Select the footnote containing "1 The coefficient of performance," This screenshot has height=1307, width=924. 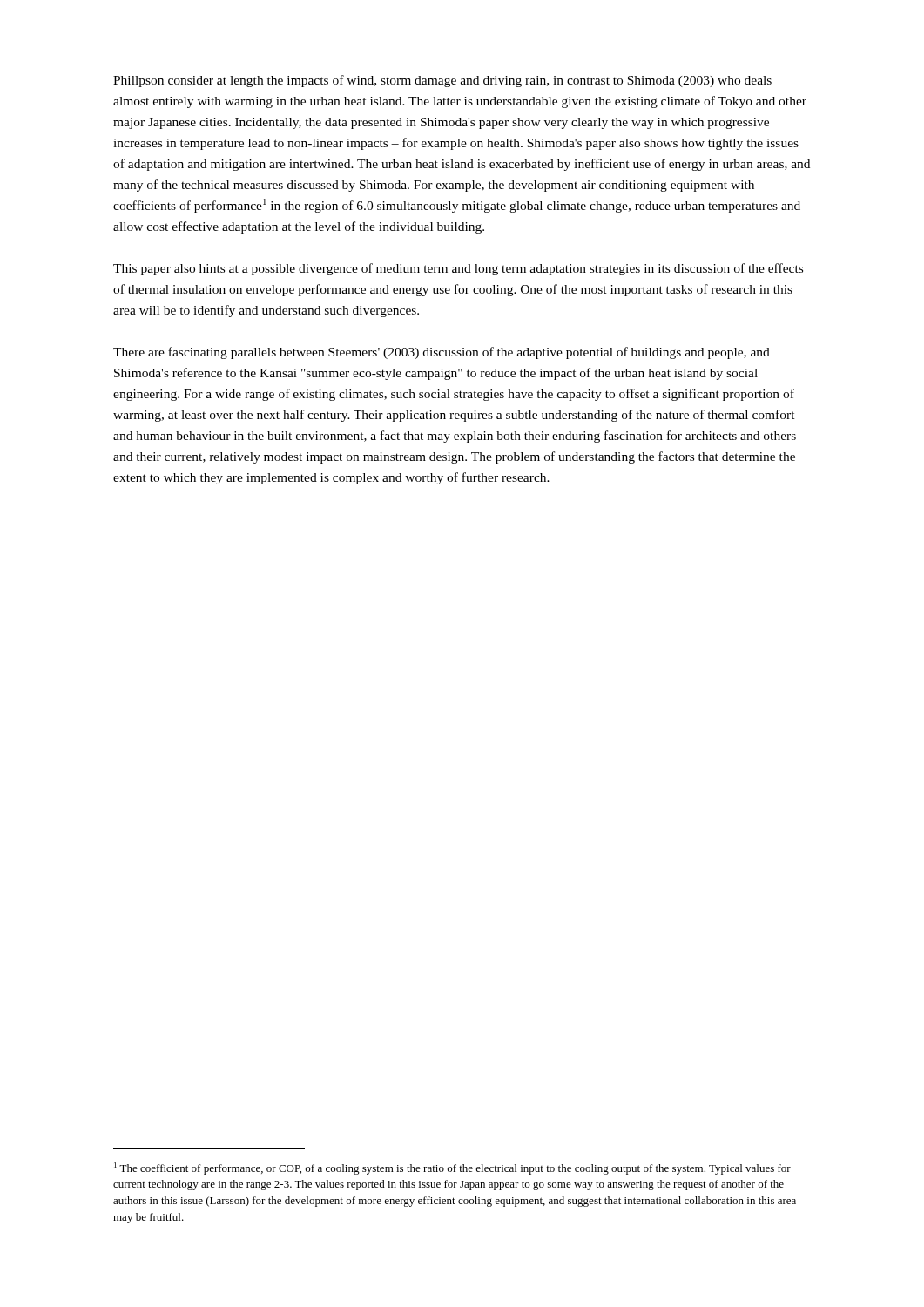click(x=462, y=1187)
